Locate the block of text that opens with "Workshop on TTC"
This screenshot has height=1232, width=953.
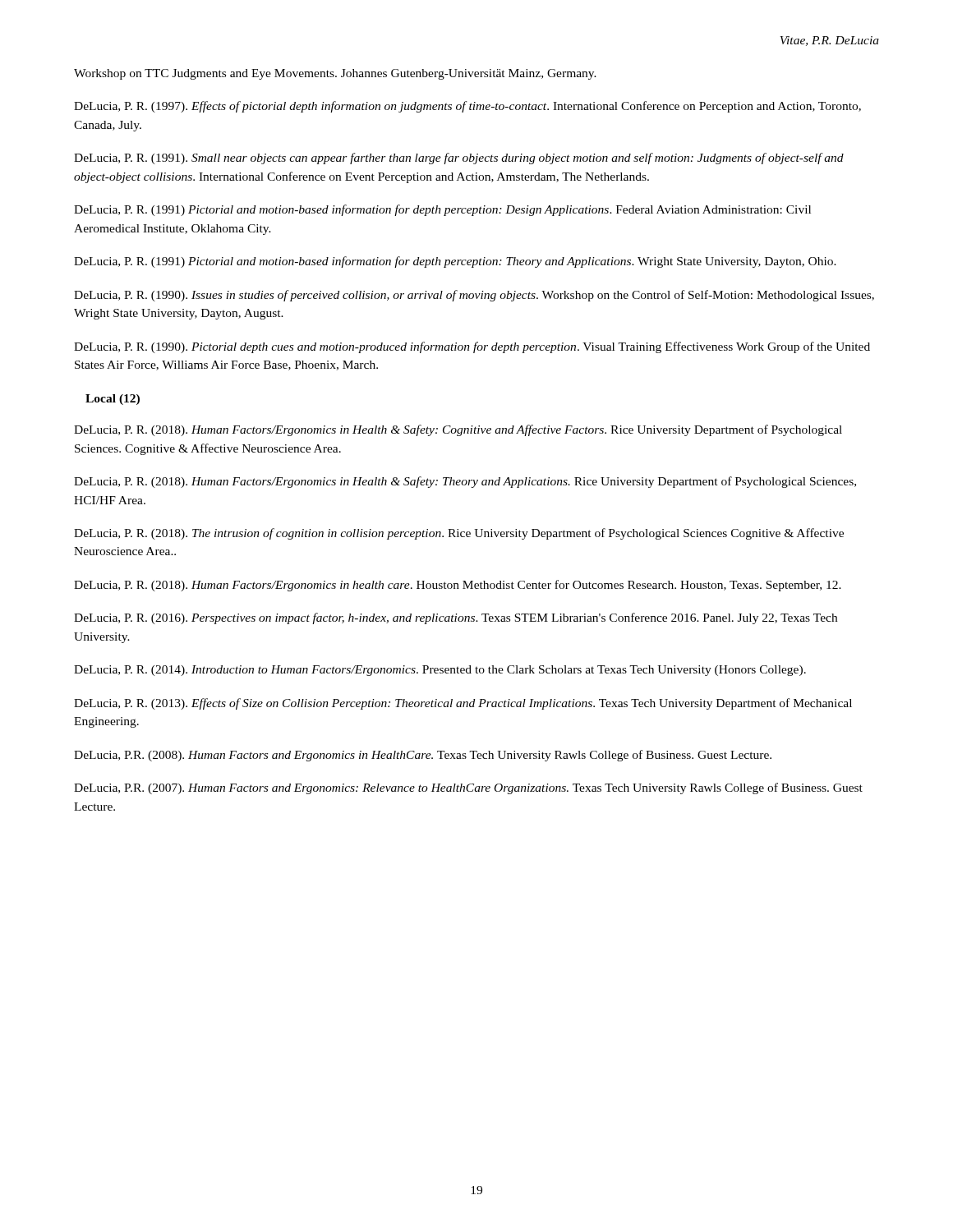click(x=335, y=73)
